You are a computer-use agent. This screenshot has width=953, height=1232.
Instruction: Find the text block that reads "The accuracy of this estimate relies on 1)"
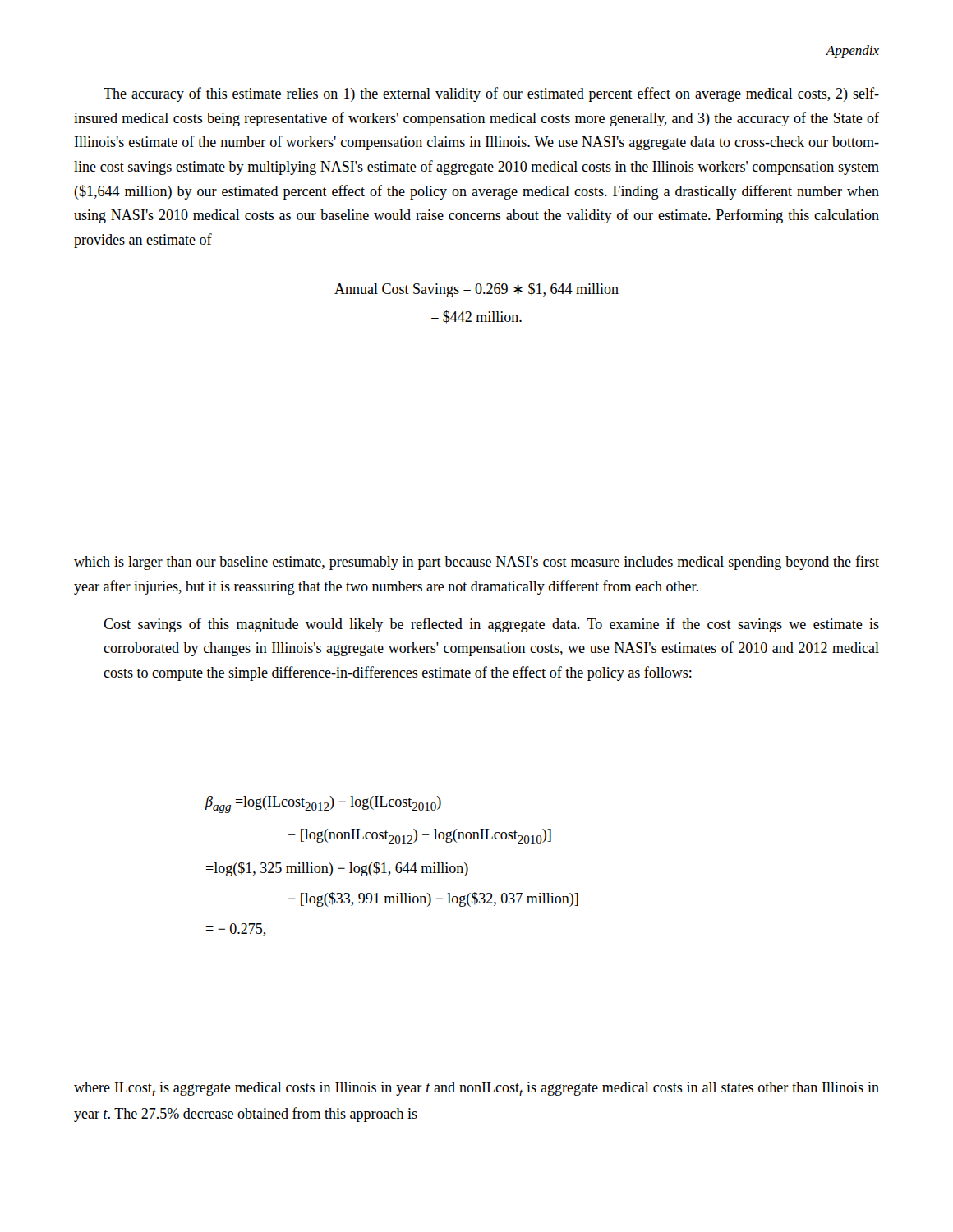pyautogui.click(x=476, y=206)
